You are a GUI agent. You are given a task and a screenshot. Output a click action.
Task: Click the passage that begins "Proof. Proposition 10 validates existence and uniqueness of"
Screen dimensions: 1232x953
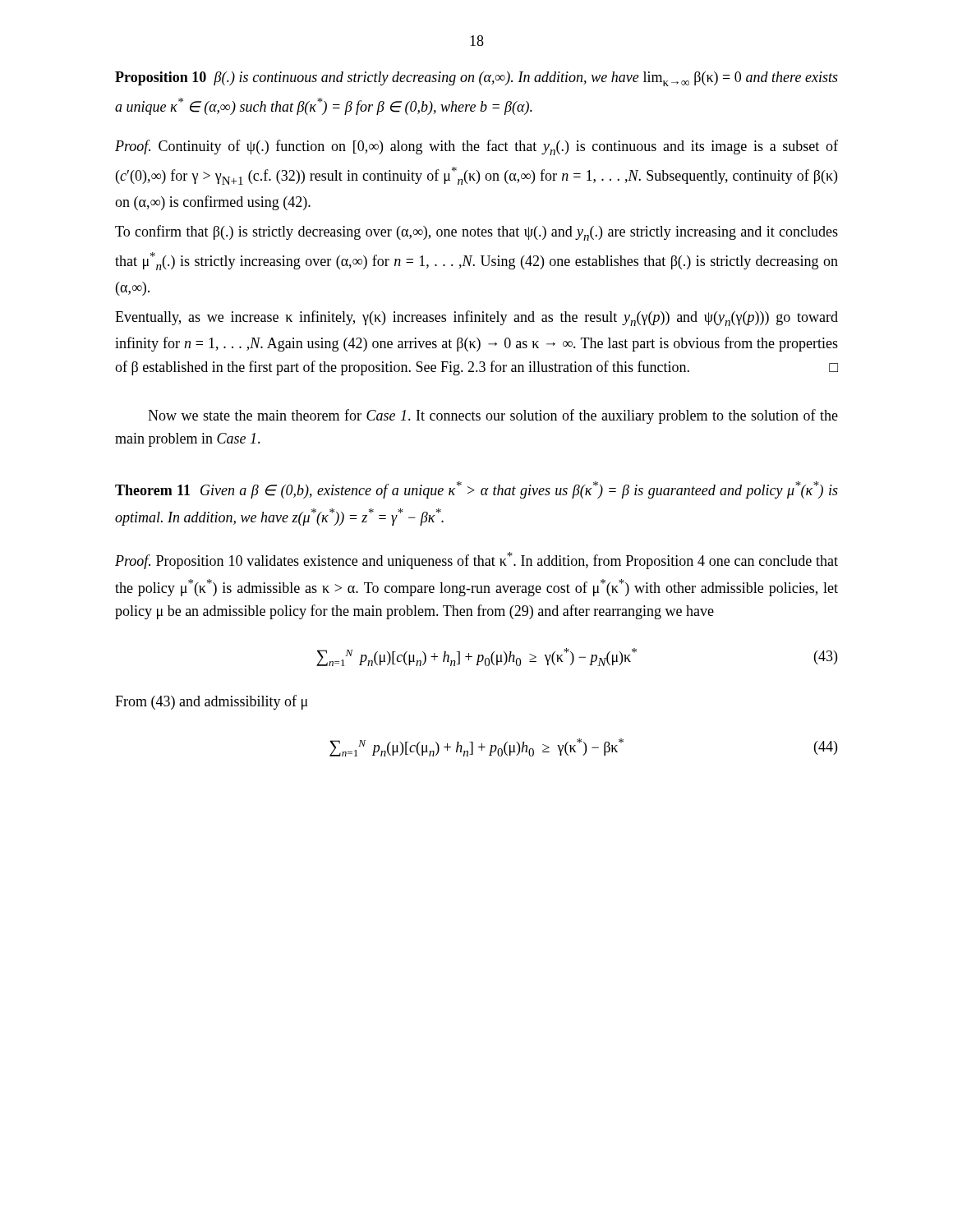click(476, 585)
